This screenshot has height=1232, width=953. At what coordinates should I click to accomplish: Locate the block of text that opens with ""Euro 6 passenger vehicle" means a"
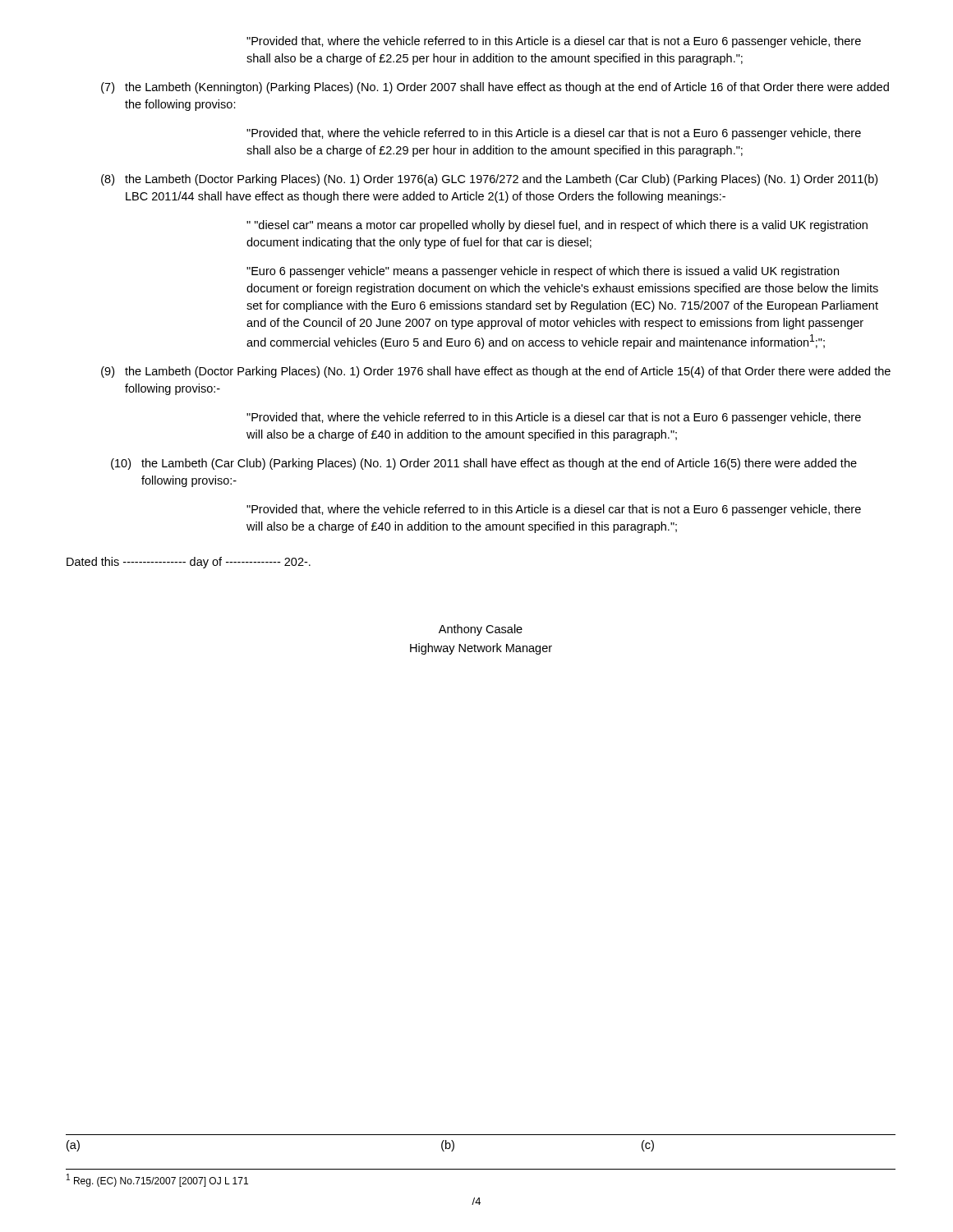(x=562, y=307)
